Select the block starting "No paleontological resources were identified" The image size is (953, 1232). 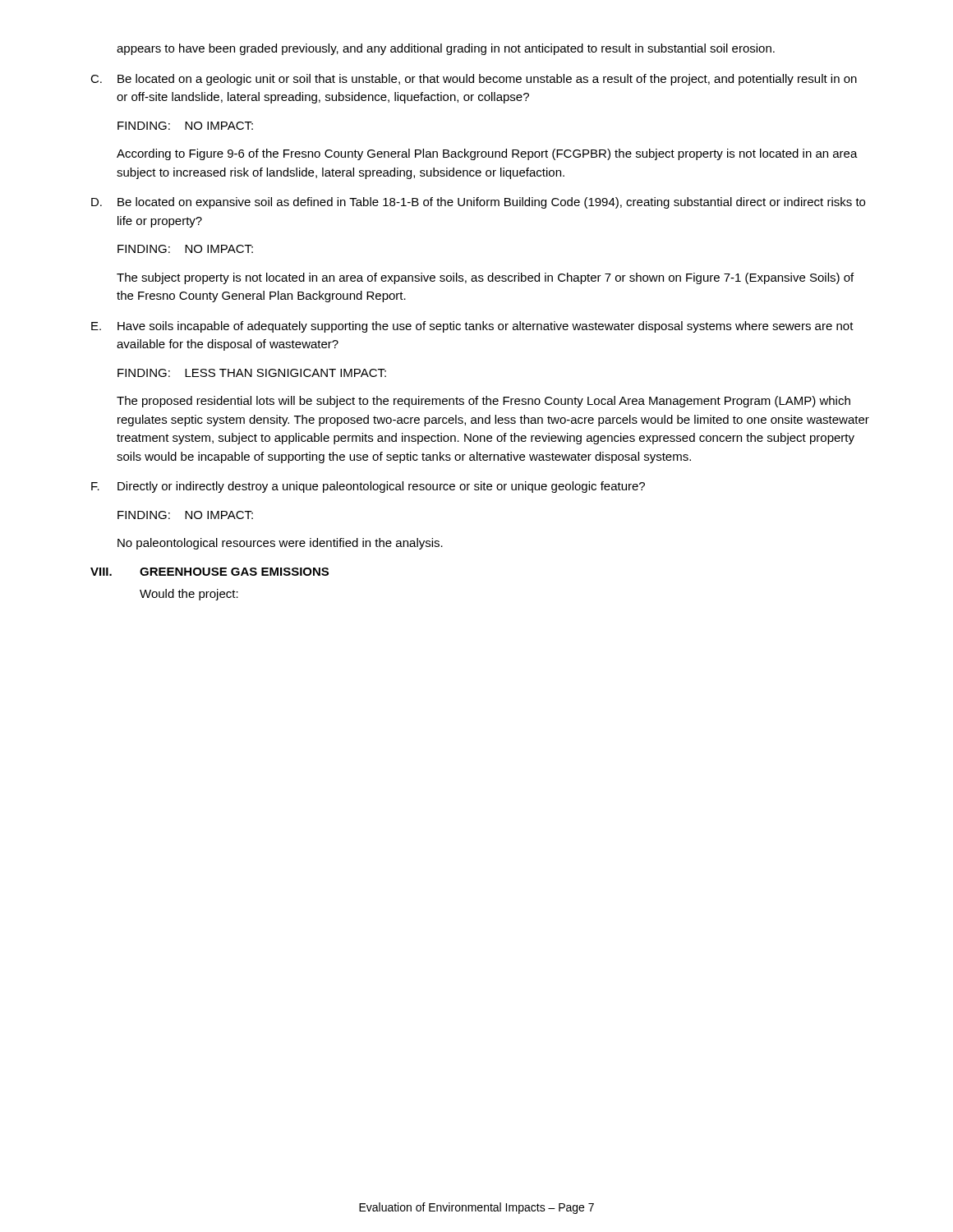(x=280, y=543)
